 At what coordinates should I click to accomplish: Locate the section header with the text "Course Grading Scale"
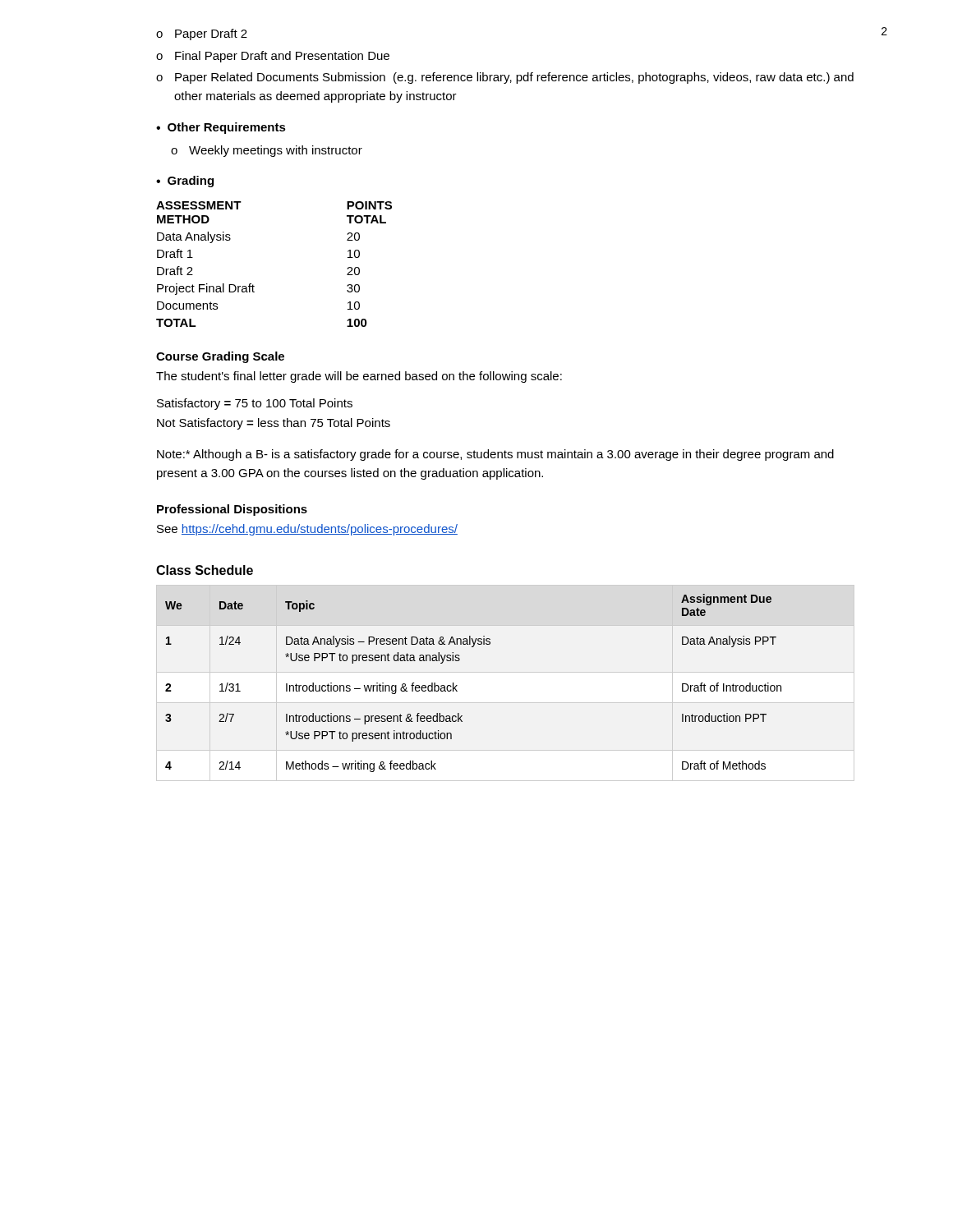tap(220, 356)
